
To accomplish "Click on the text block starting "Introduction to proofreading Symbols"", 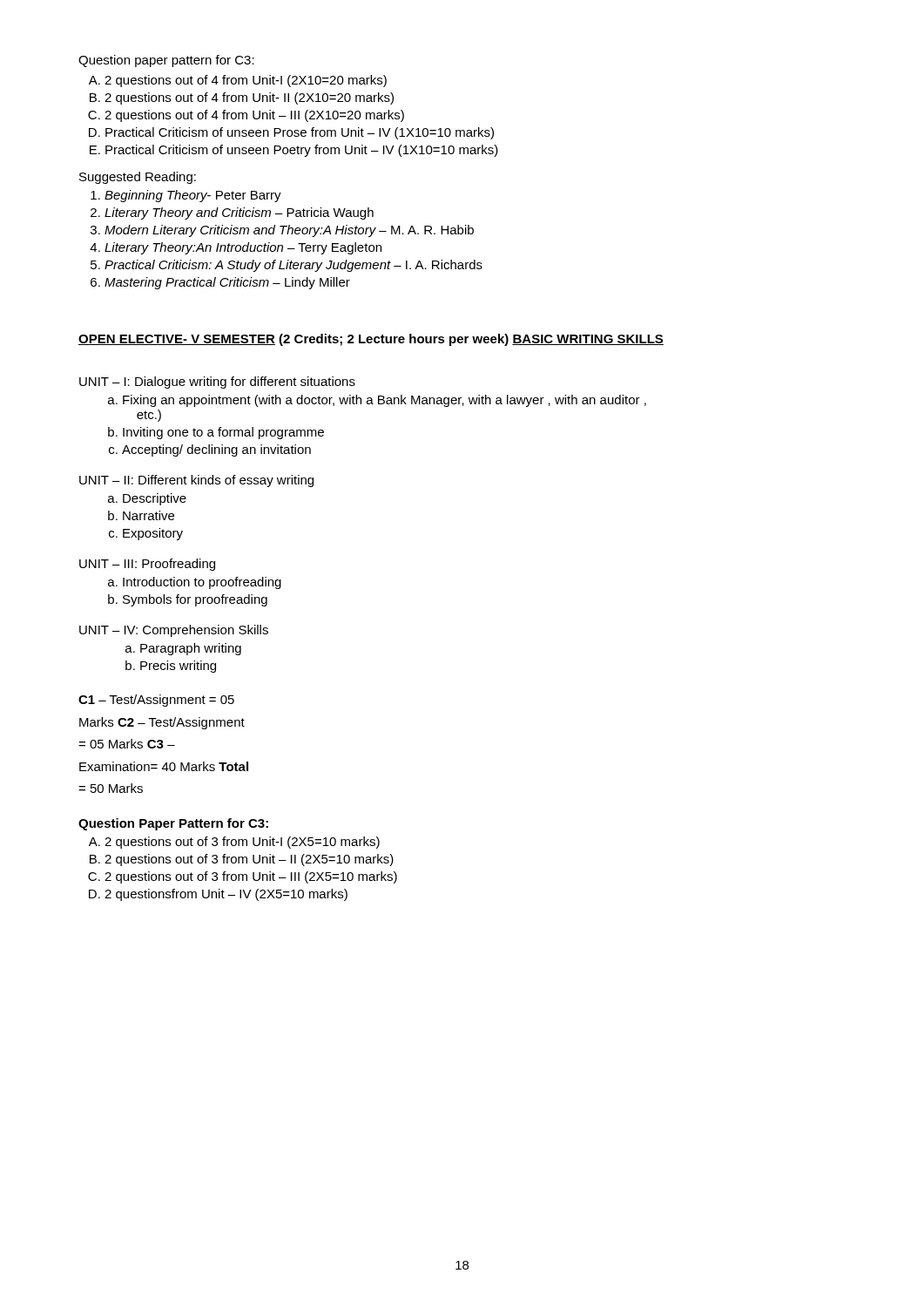I will pyautogui.click(x=202, y=583).
